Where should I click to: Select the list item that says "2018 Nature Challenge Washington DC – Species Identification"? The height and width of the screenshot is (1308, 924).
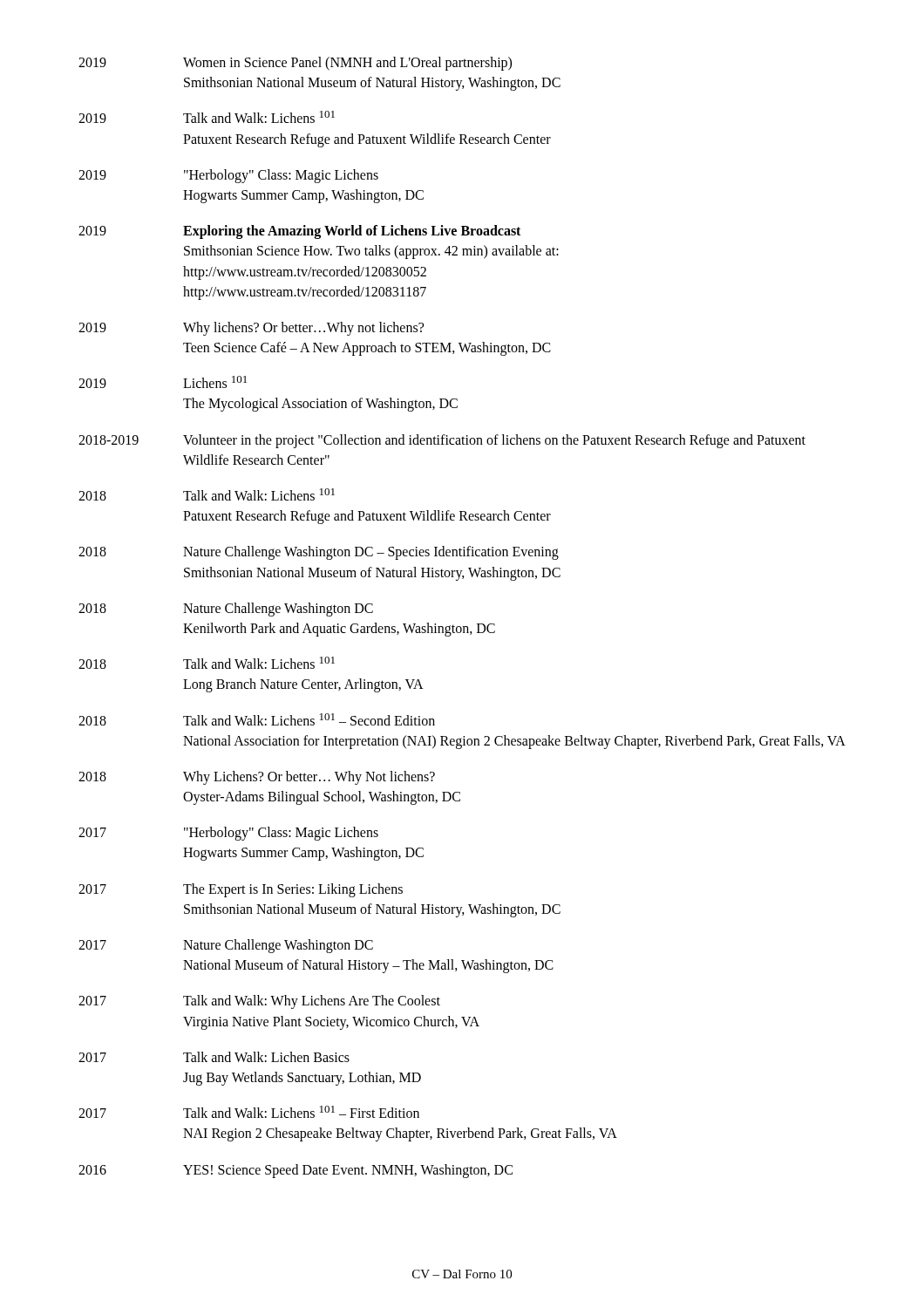pos(462,562)
